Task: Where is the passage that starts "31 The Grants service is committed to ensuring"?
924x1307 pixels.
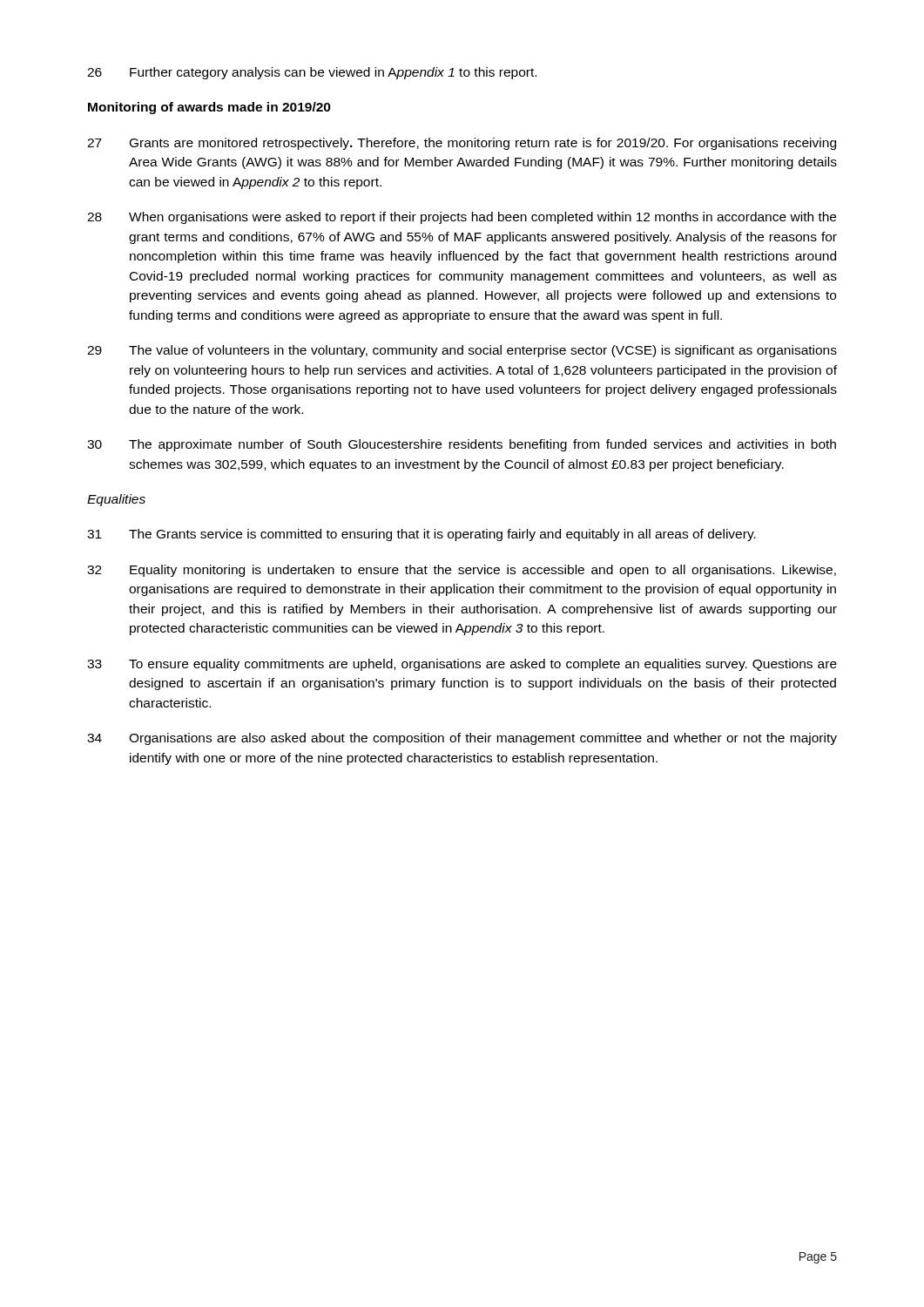Action: (x=462, y=535)
